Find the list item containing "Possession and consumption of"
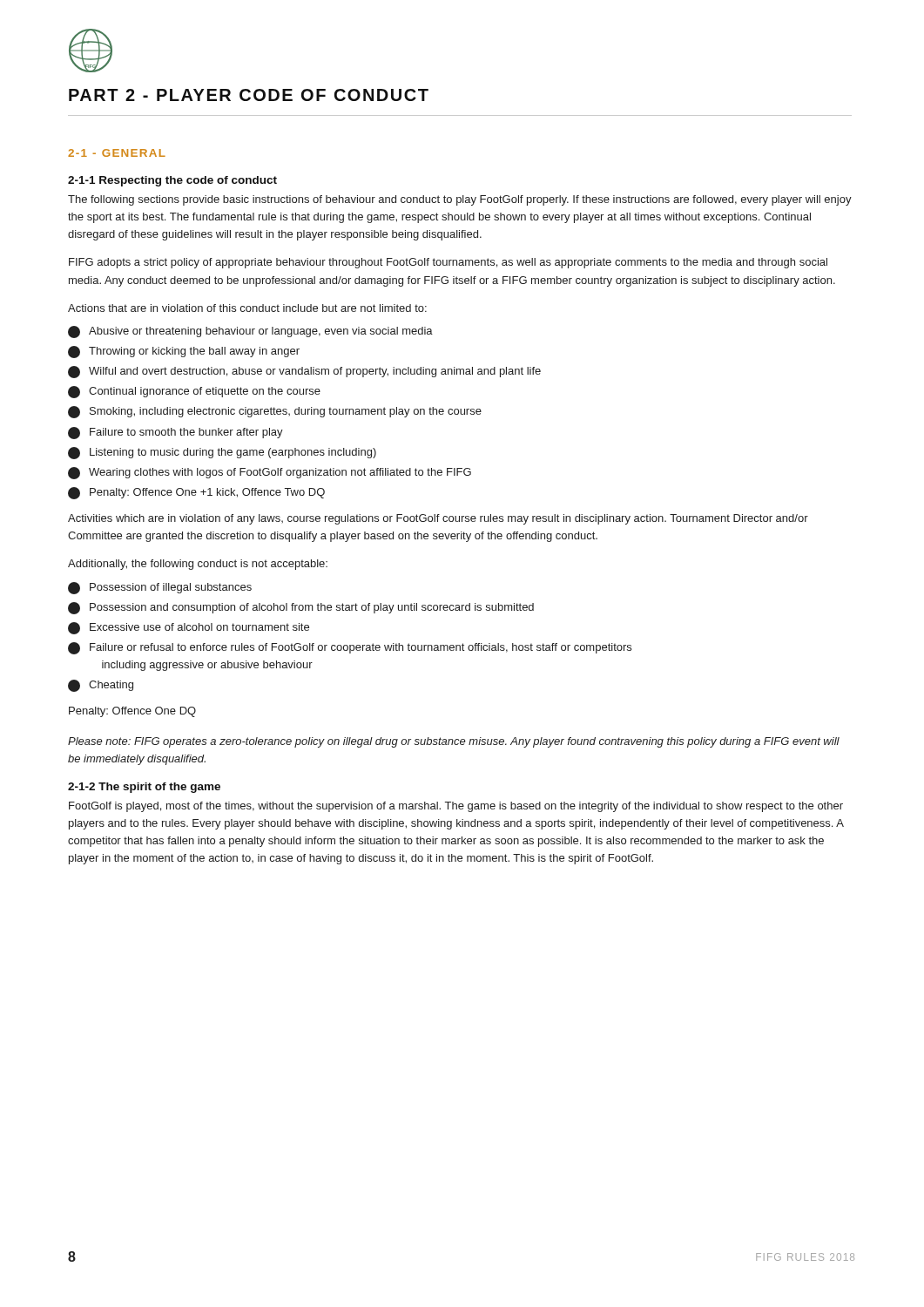This screenshot has height=1307, width=924. click(x=460, y=607)
